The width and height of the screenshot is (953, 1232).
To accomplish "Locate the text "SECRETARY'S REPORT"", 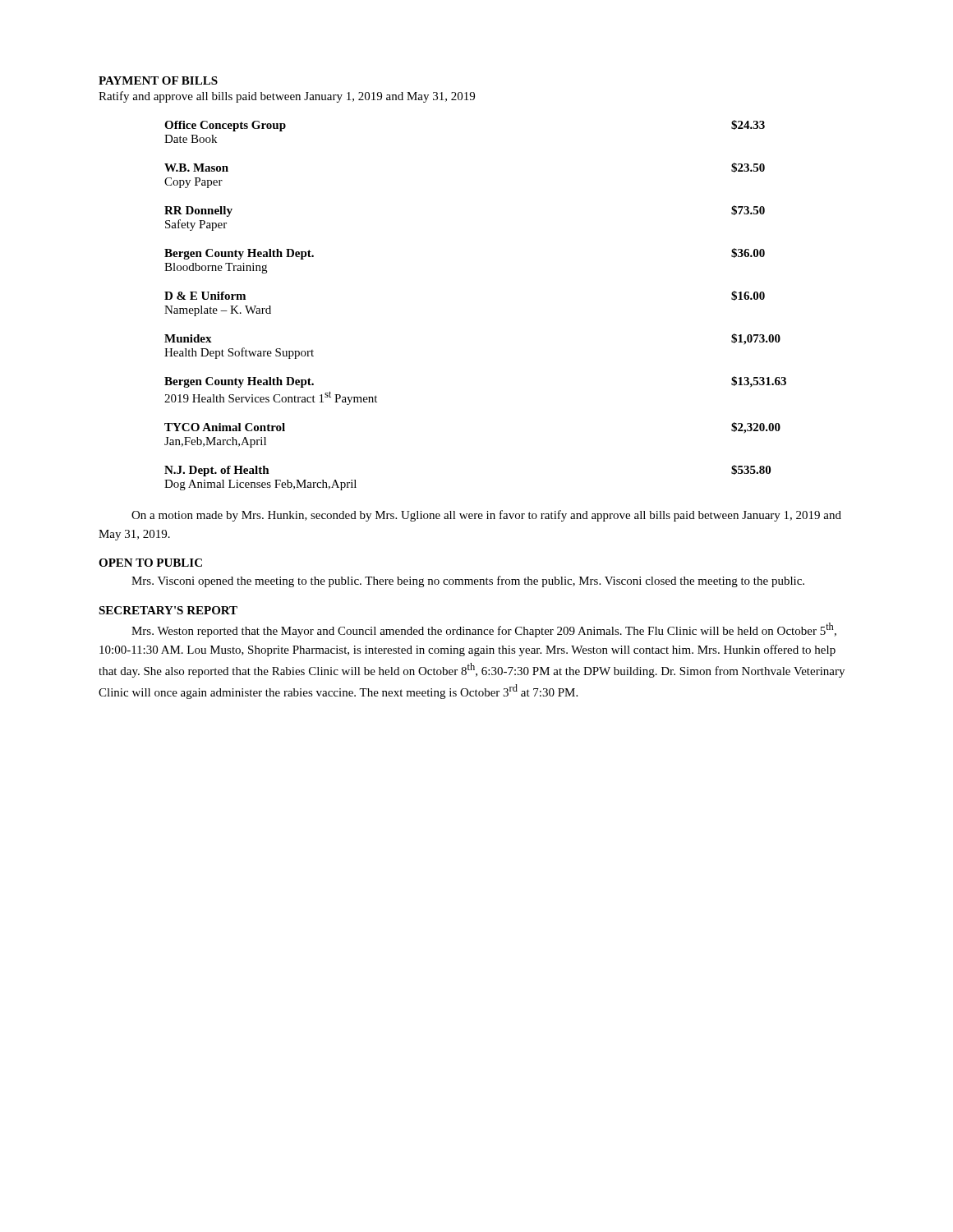I will [x=168, y=610].
